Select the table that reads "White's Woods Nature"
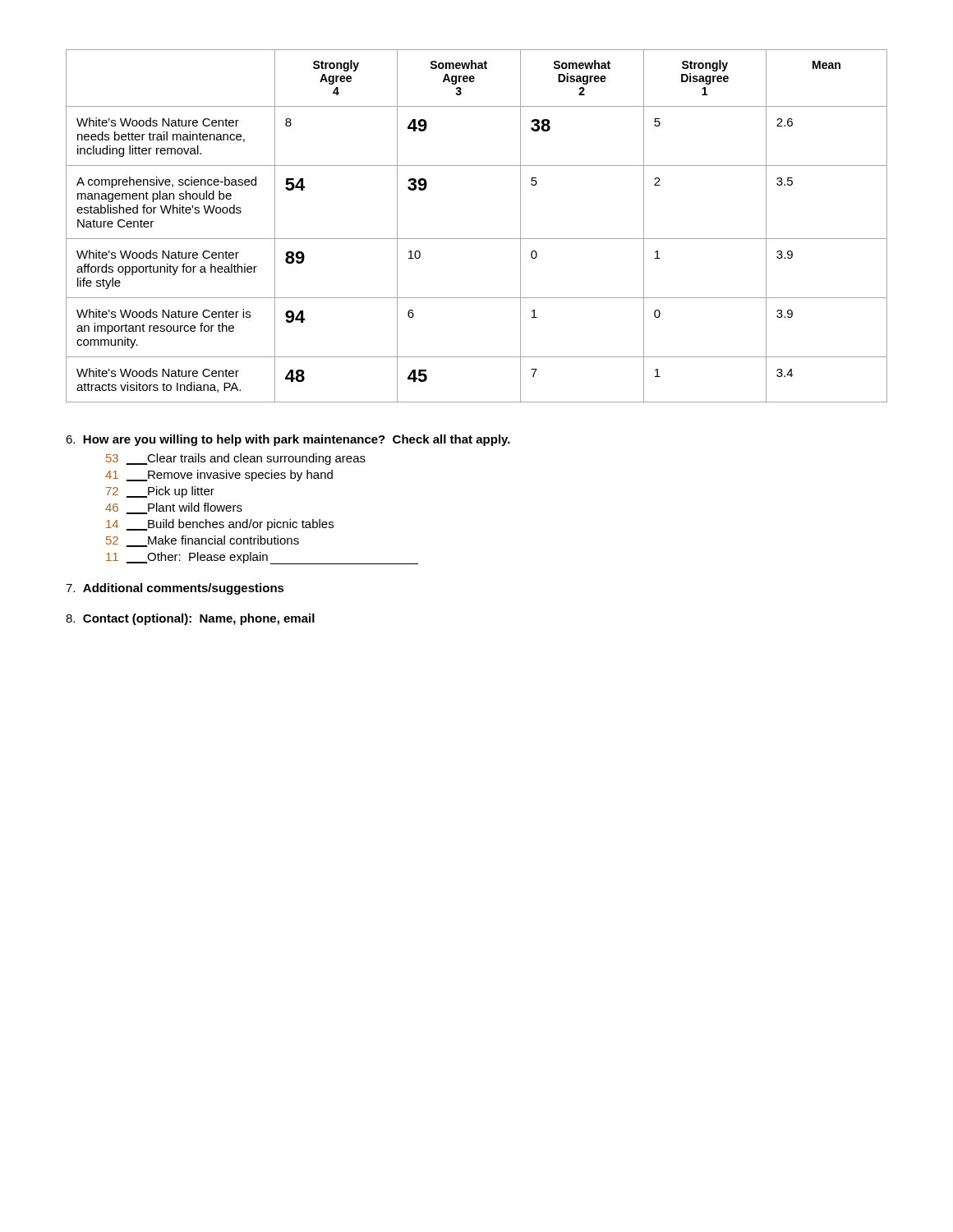Viewport: 953px width, 1232px height. tap(476, 226)
